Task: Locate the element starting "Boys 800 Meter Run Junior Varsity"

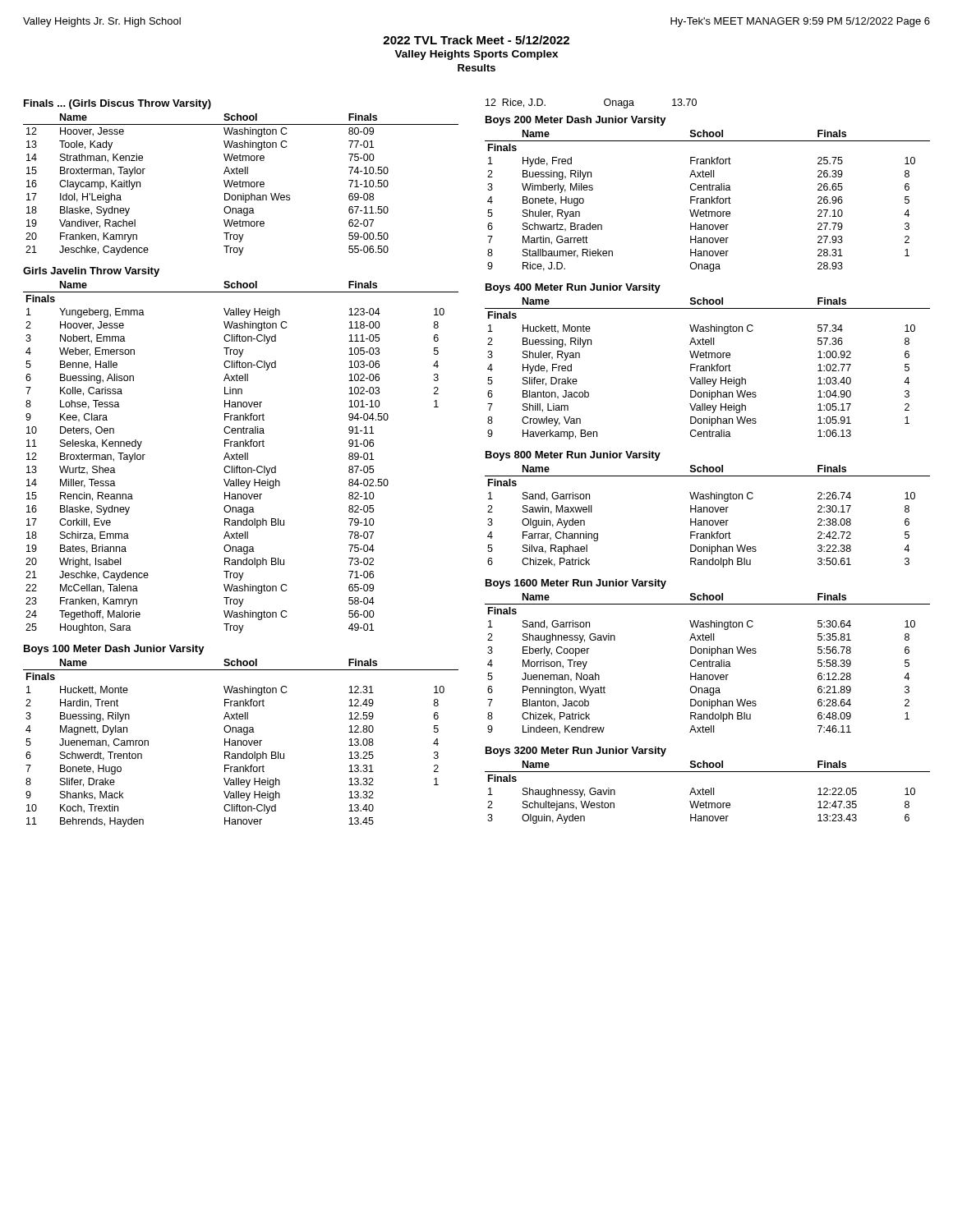Action: tap(573, 455)
